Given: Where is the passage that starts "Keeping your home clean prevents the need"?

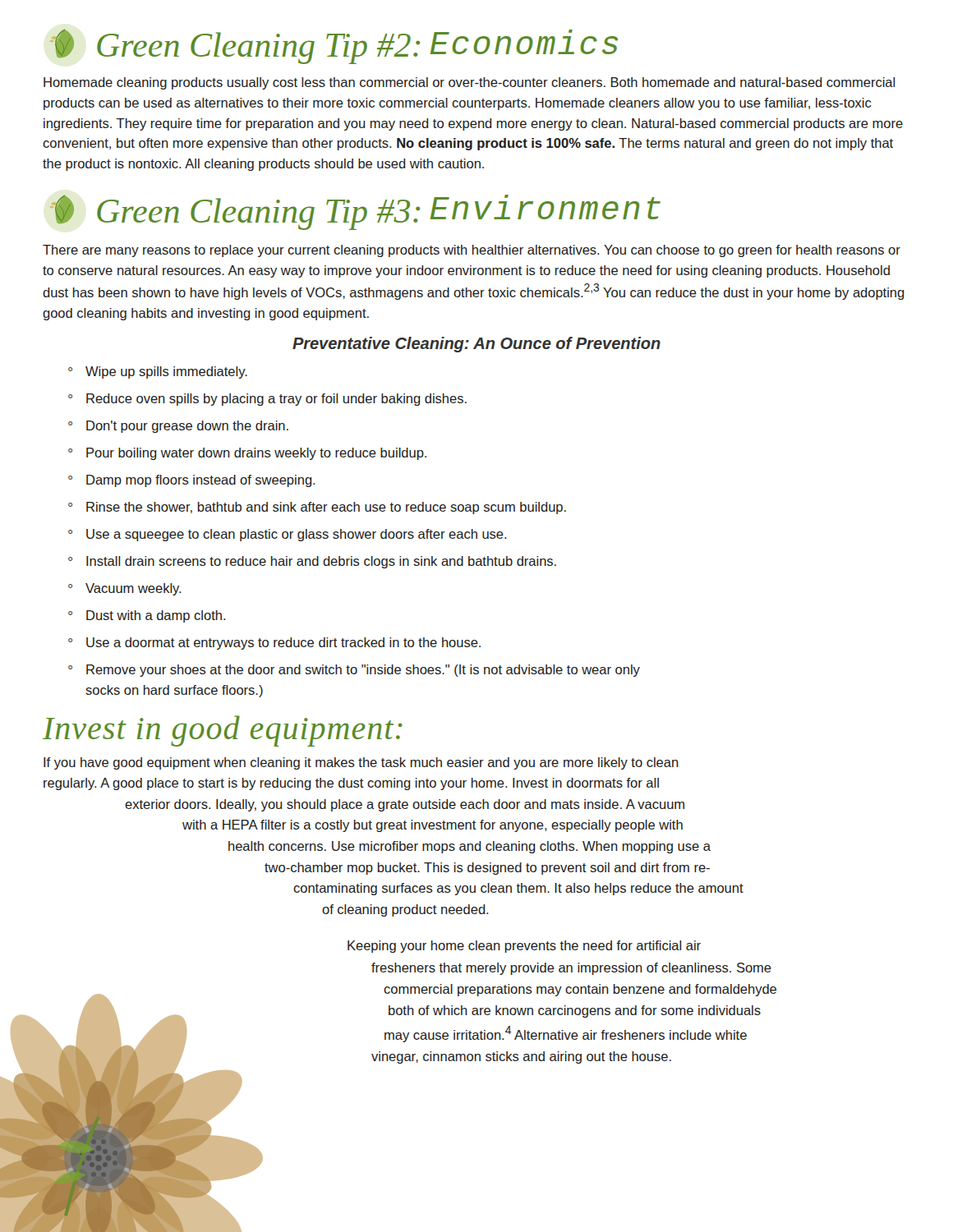Looking at the screenshot, I should [x=476, y=1001].
